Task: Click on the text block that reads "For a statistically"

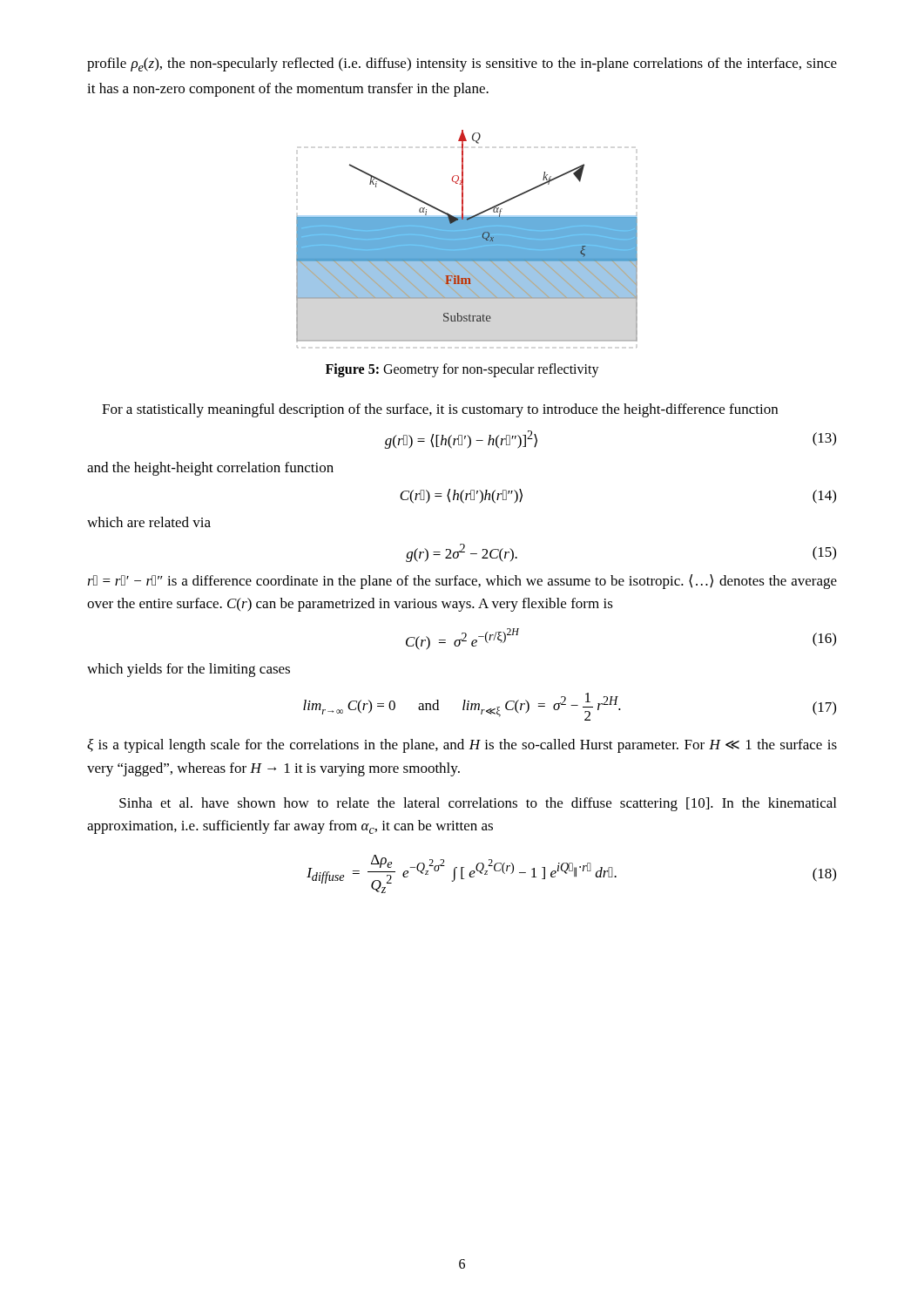Action: [x=433, y=409]
